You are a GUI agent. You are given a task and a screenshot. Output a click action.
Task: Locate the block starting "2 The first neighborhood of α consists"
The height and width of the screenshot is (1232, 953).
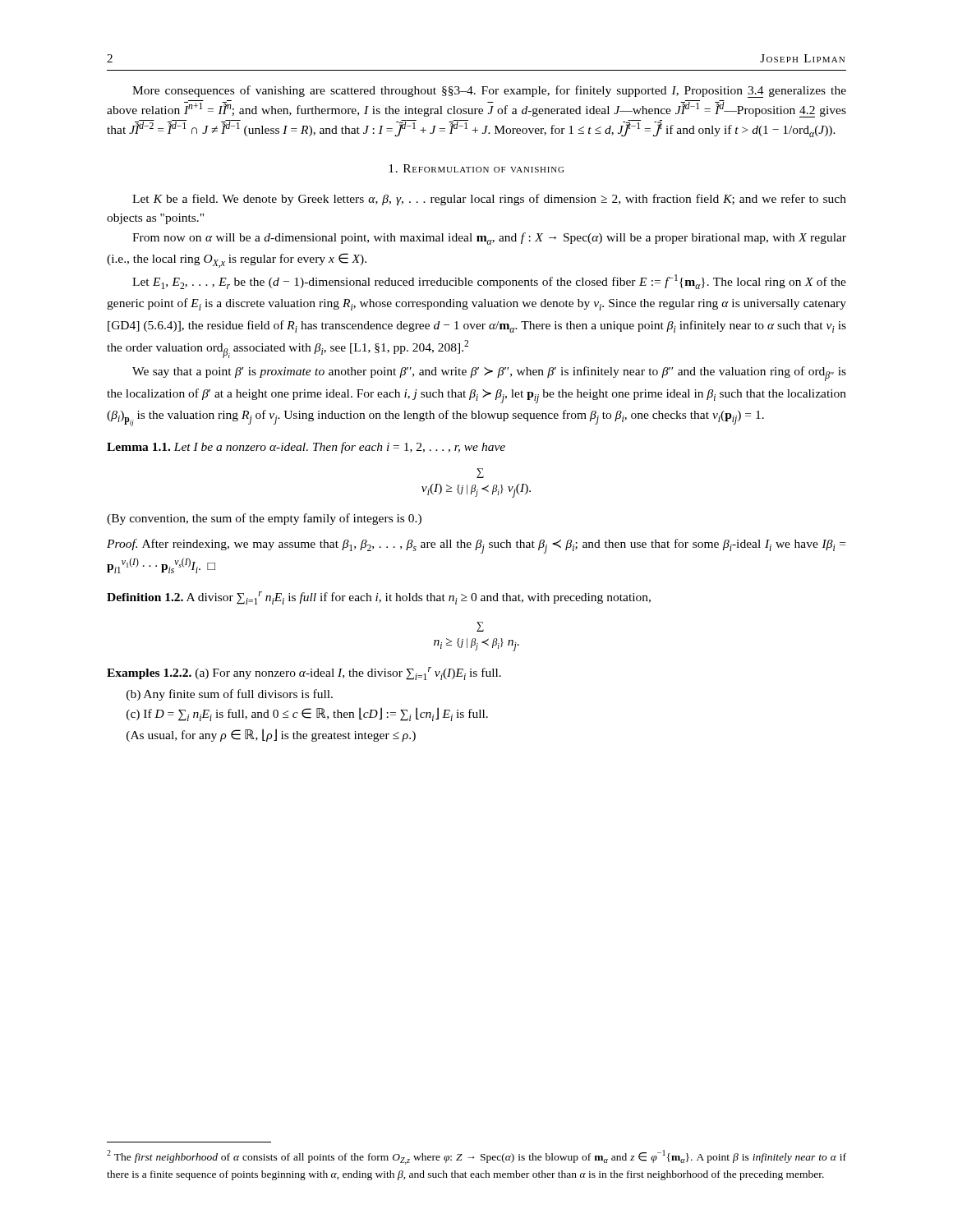click(x=476, y=1165)
